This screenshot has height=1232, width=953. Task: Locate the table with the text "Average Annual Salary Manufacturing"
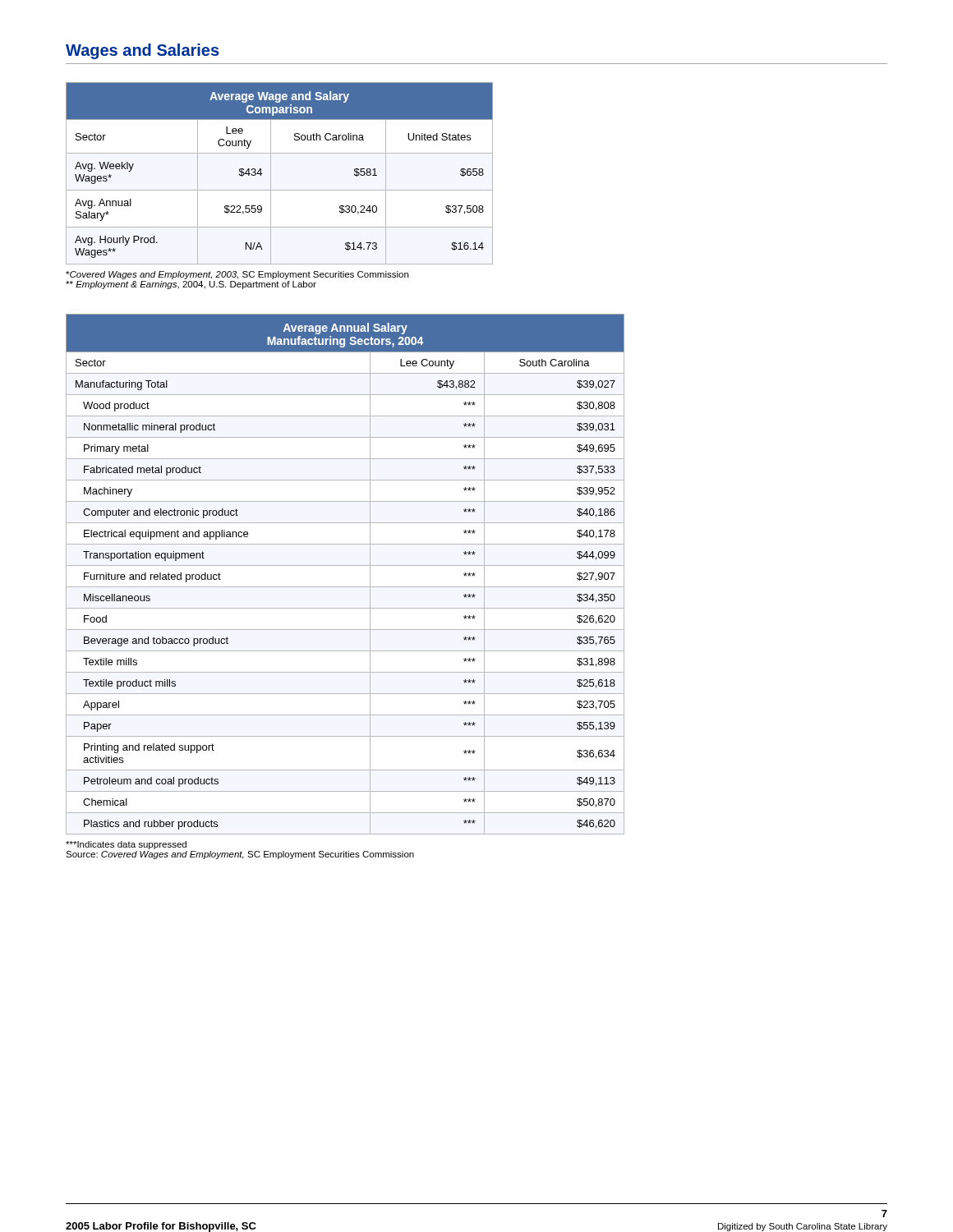(x=476, y=574)
